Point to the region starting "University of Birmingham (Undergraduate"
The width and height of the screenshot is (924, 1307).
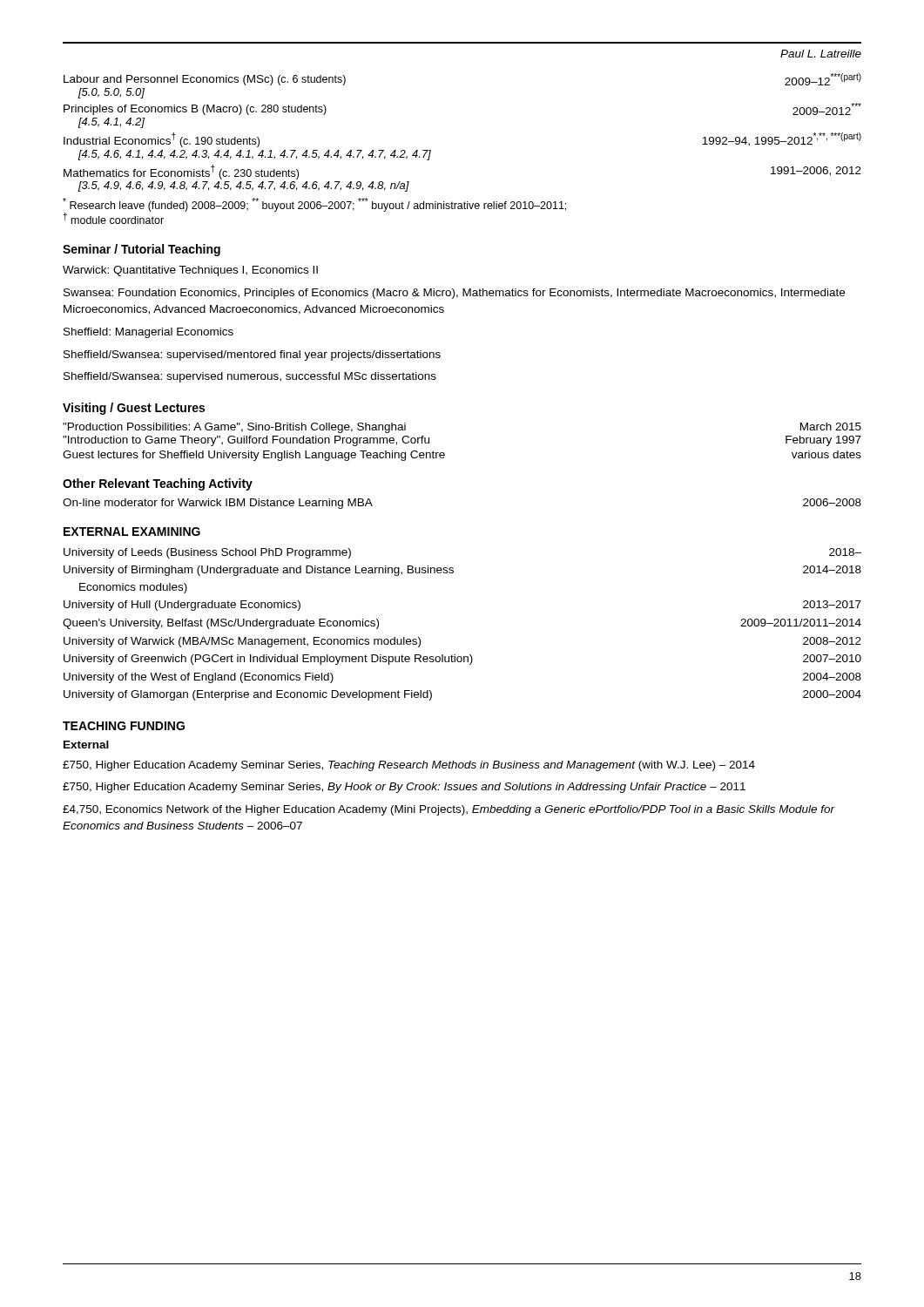pos(462,578)
